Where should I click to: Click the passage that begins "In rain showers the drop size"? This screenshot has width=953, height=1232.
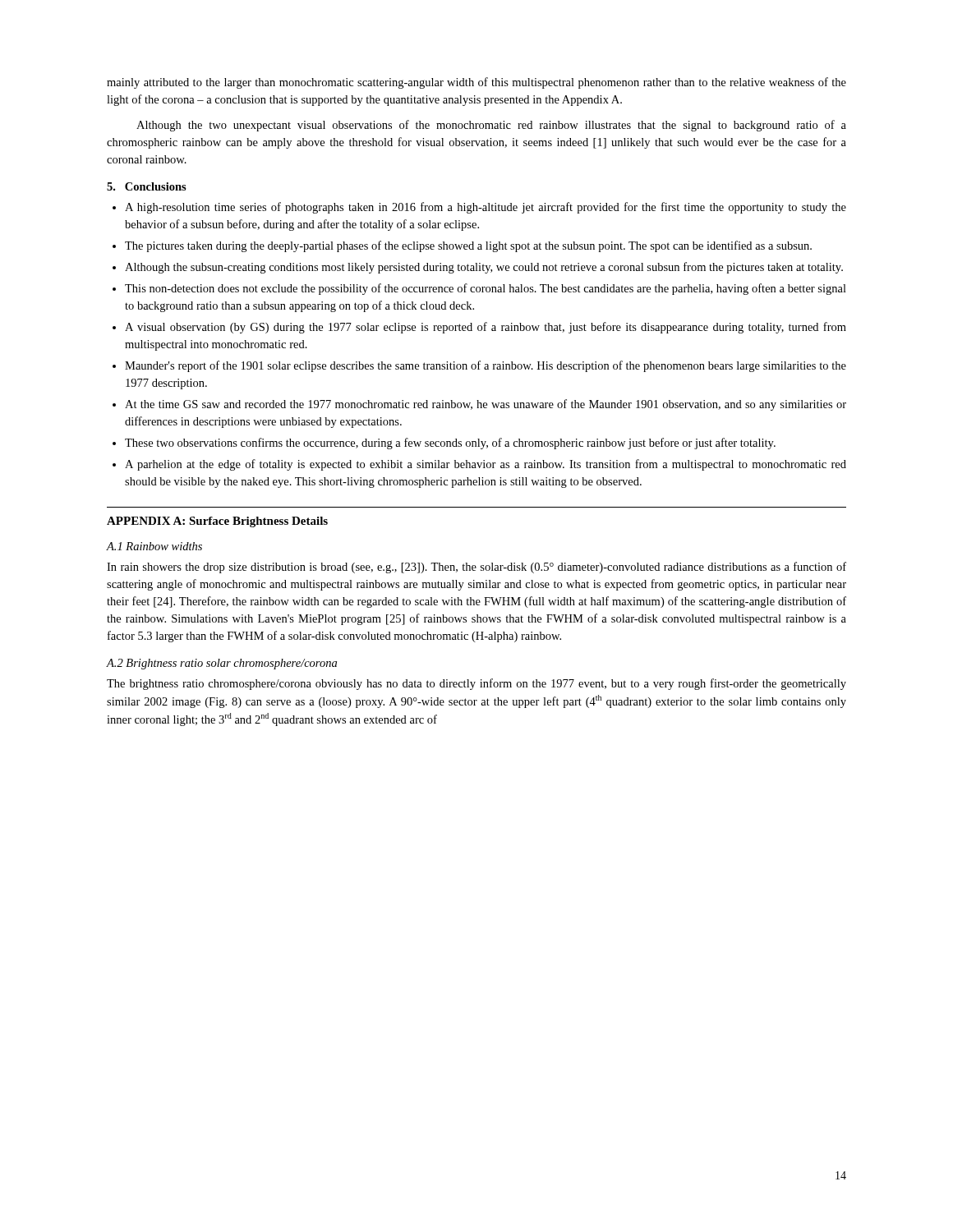pos(476,602)
